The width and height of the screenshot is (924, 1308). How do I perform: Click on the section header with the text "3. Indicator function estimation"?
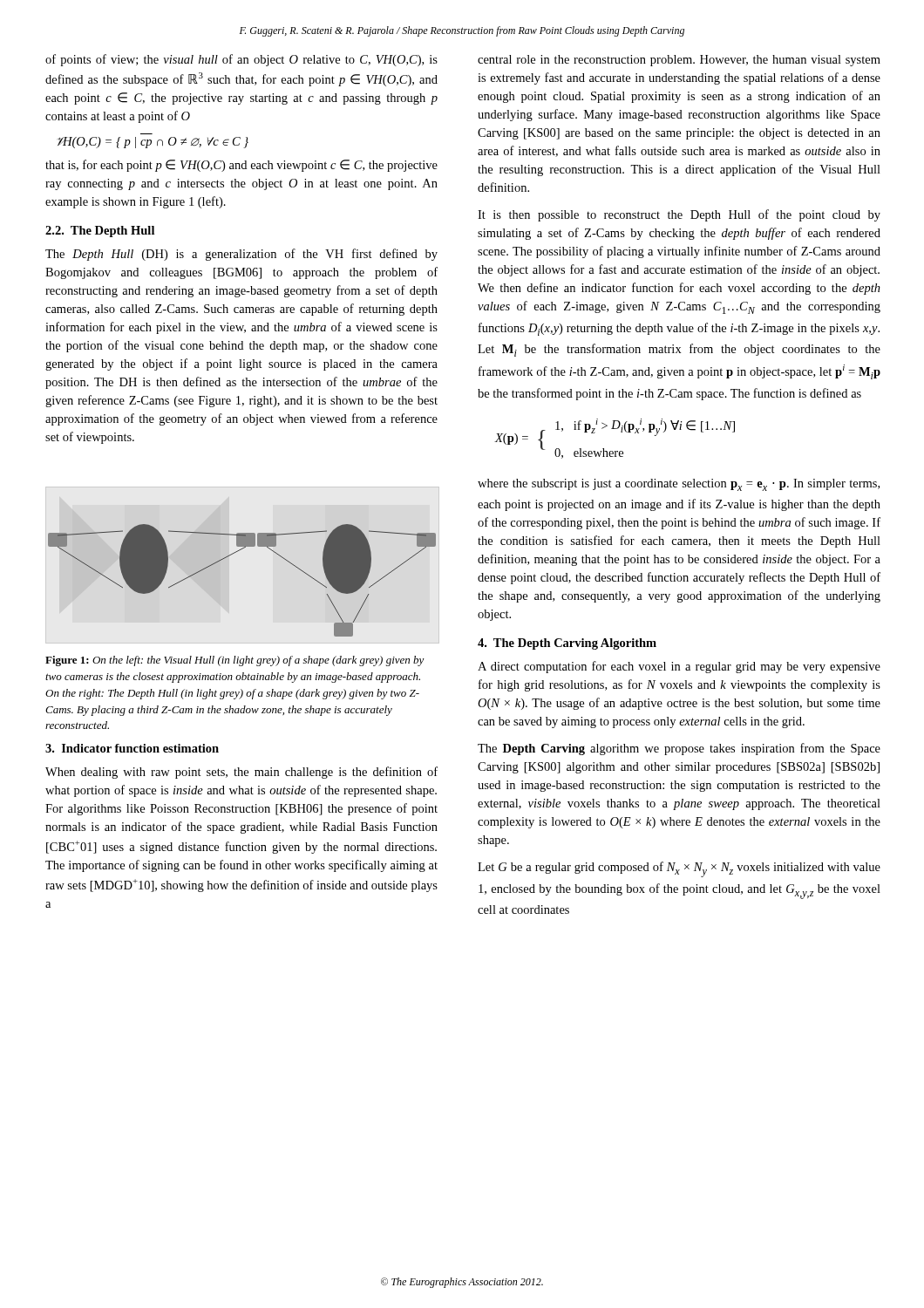click(x=132, y=748)
